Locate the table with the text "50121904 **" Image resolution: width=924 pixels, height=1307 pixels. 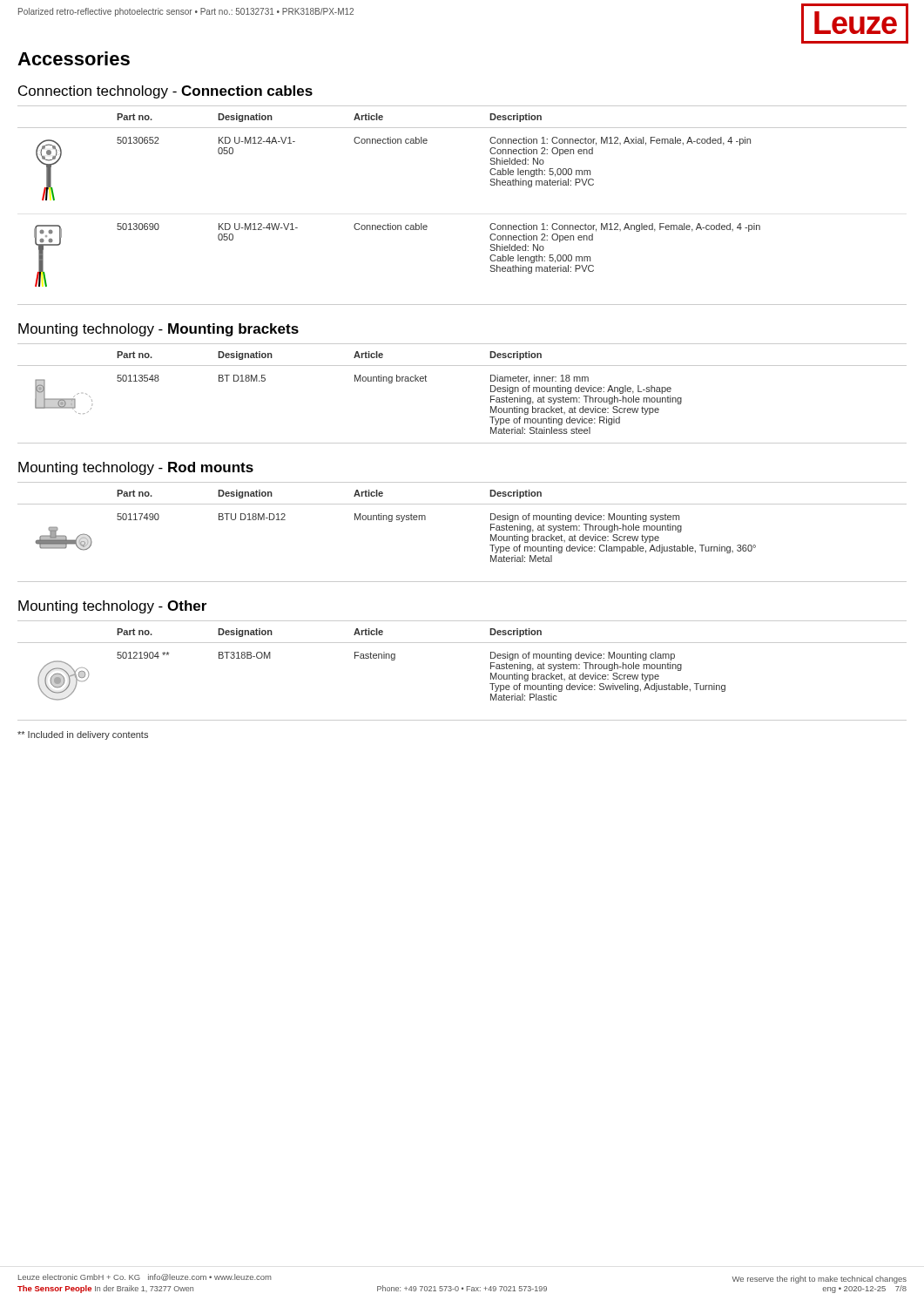(x=462, y=670)
